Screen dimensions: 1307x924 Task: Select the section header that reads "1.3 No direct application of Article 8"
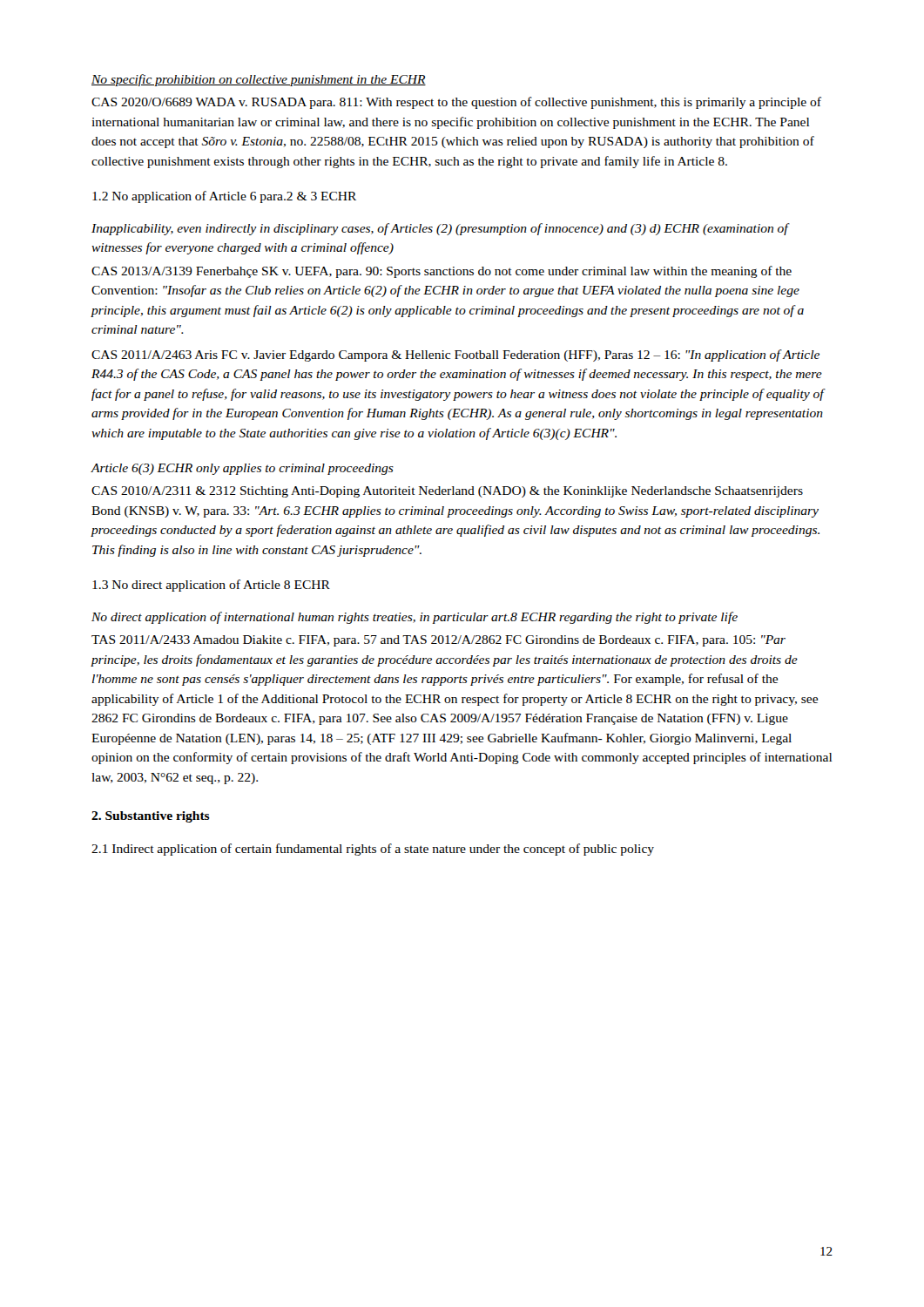click(x=211, y=586)
